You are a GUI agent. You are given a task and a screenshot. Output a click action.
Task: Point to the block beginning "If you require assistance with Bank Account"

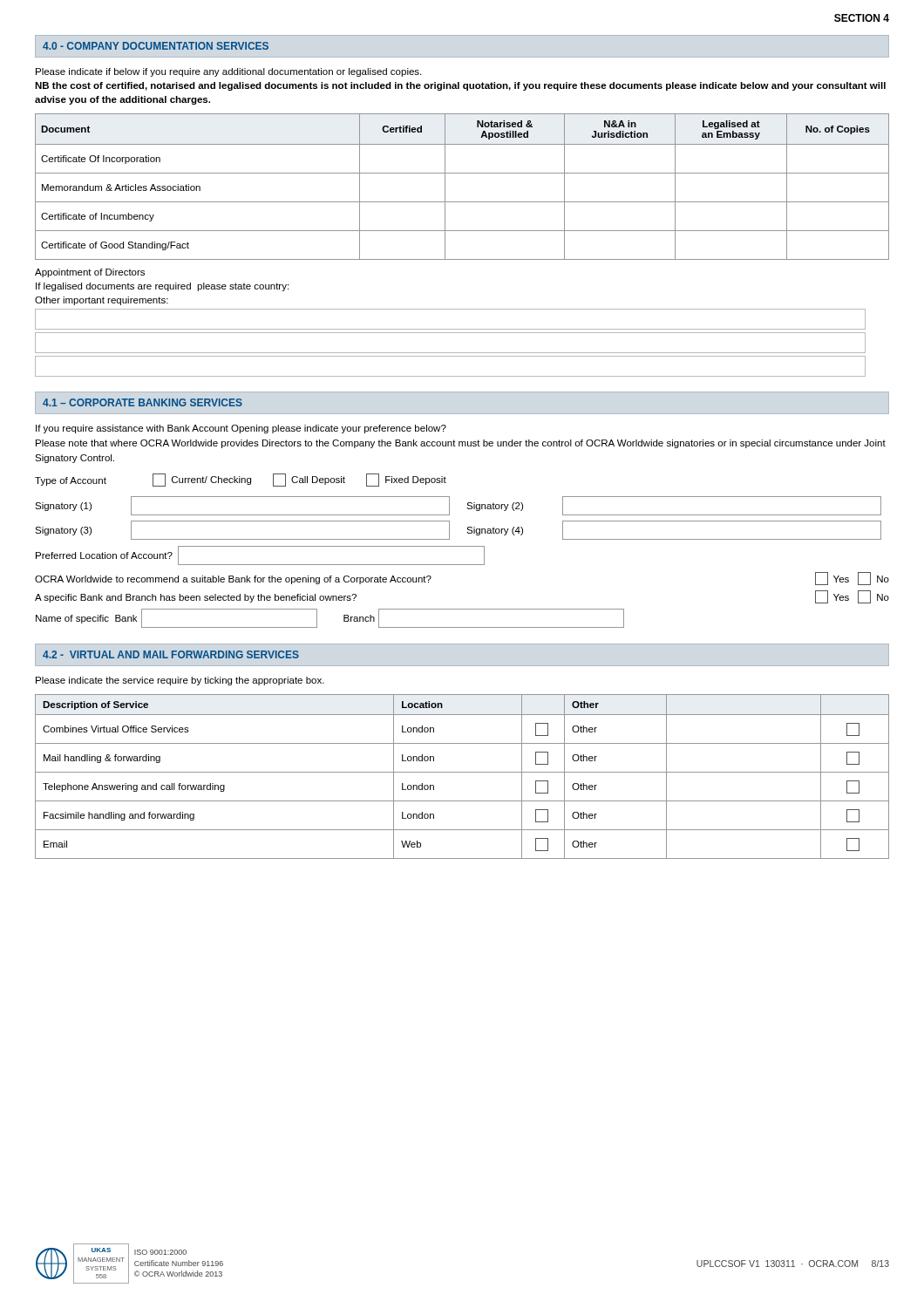click(460, 443)
